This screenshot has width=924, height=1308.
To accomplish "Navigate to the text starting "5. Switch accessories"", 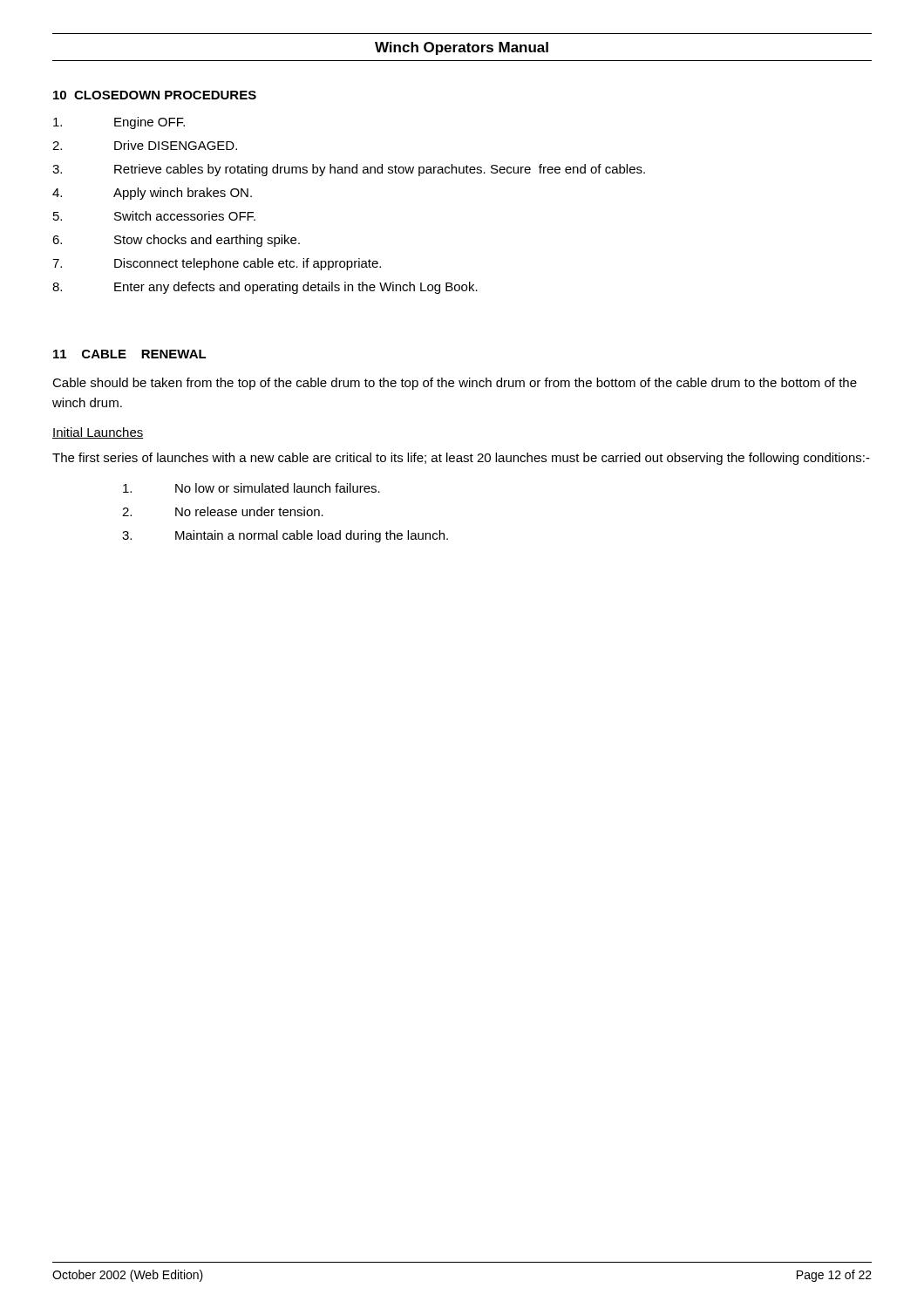I will tap(154, 216).
